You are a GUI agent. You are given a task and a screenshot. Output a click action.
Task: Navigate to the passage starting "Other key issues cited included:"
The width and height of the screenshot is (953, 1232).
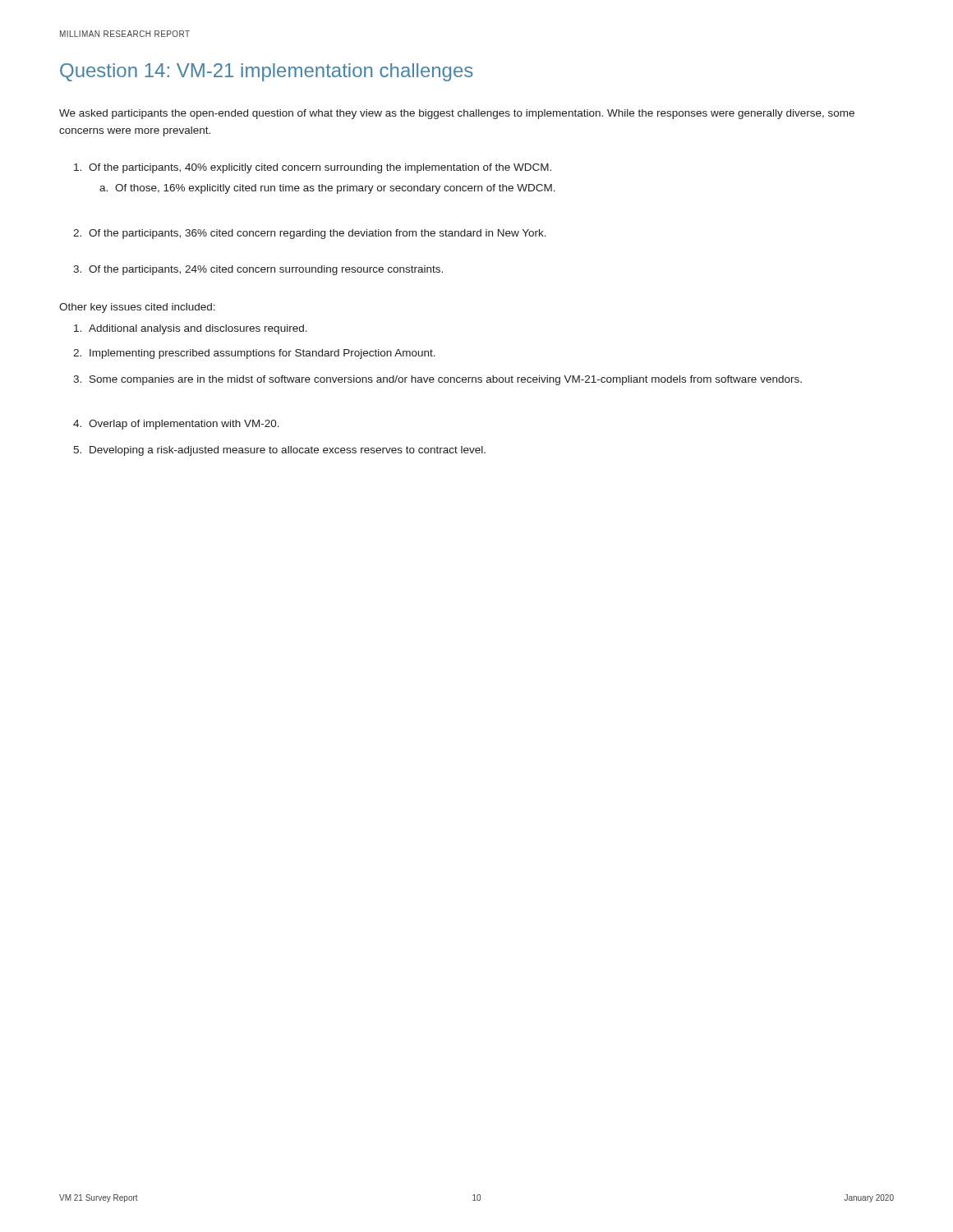point(137,307)
